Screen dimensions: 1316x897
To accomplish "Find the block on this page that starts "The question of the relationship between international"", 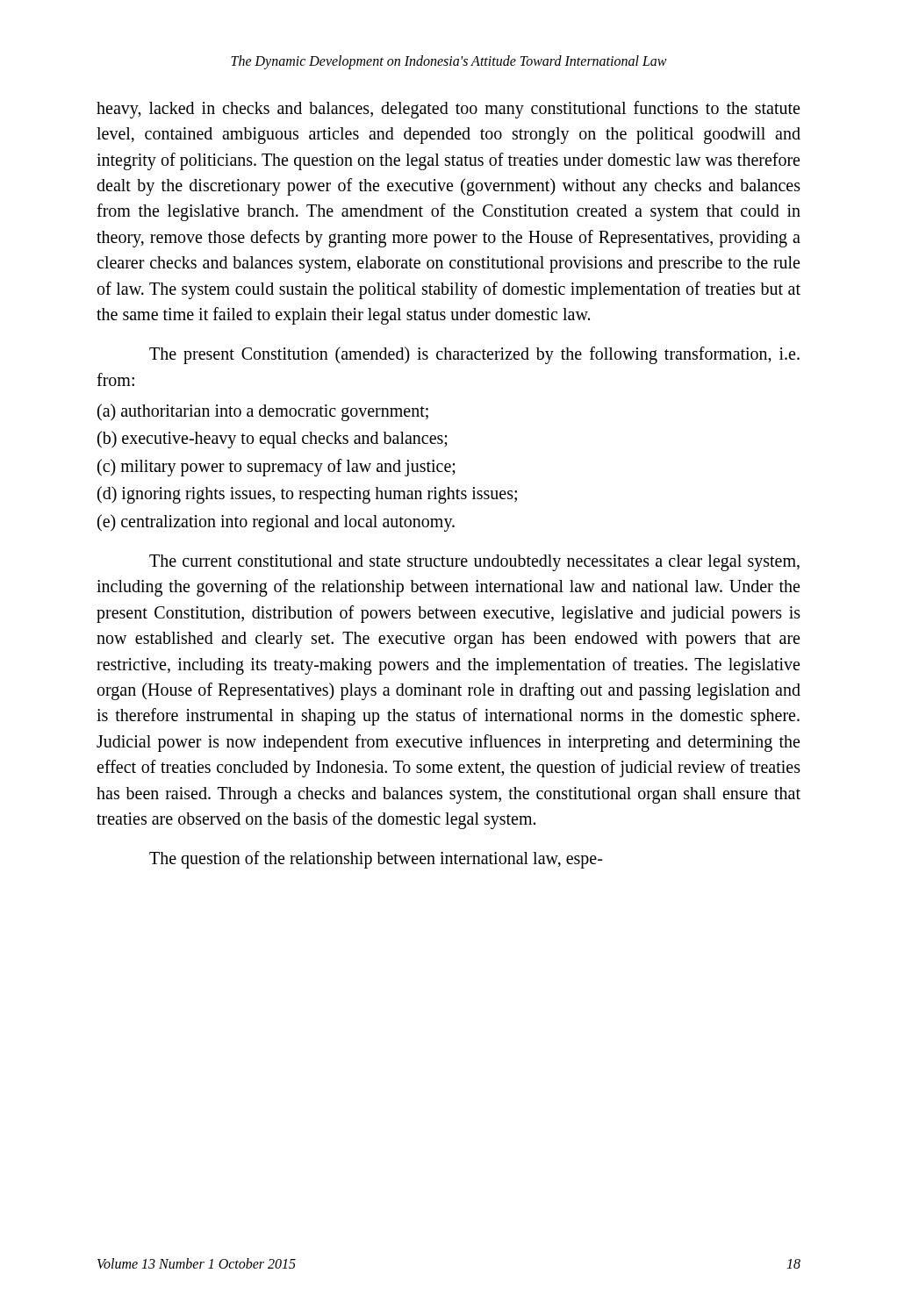I will (x=448, y=859).
